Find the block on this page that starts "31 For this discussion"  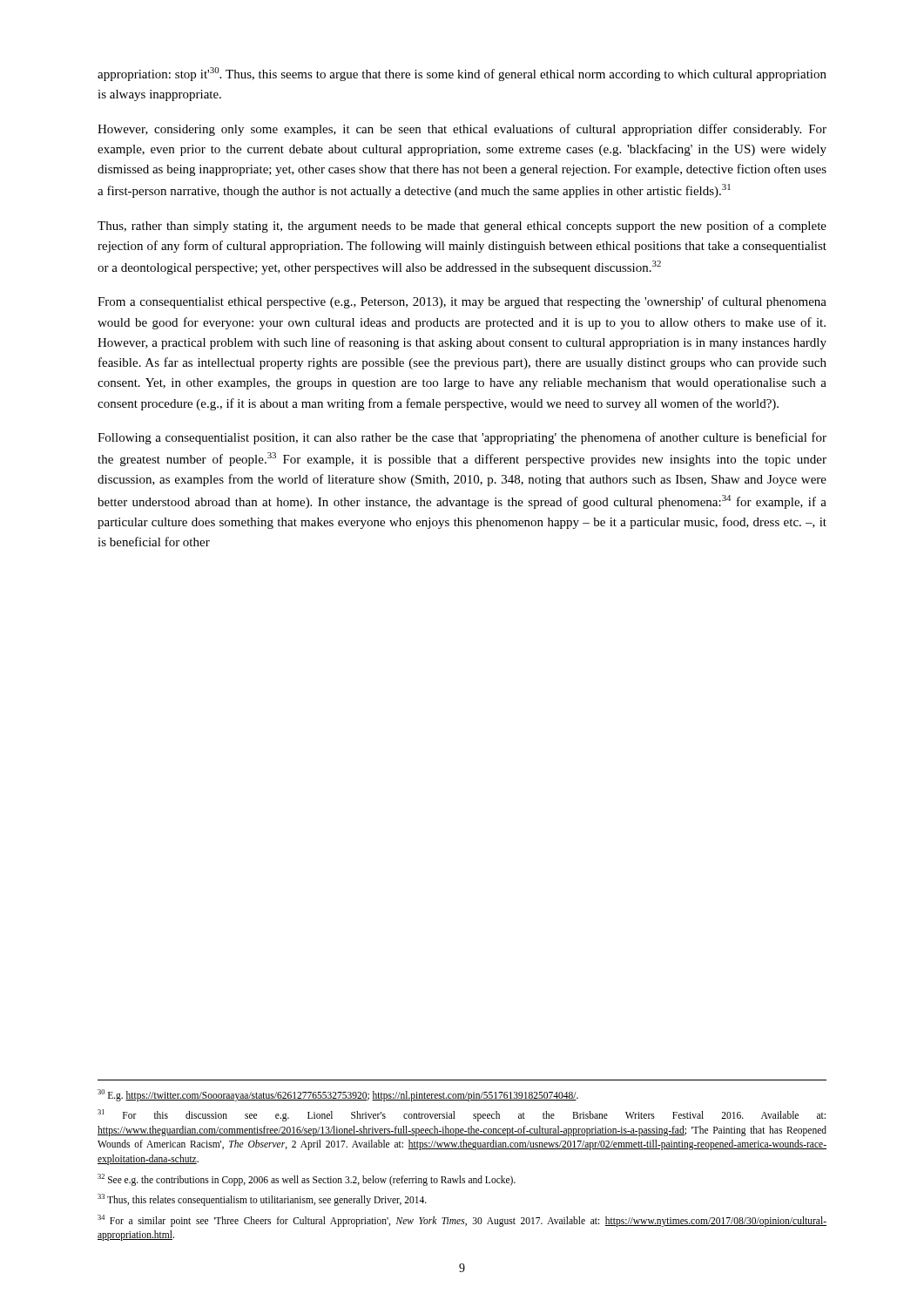pos(462,1136)
